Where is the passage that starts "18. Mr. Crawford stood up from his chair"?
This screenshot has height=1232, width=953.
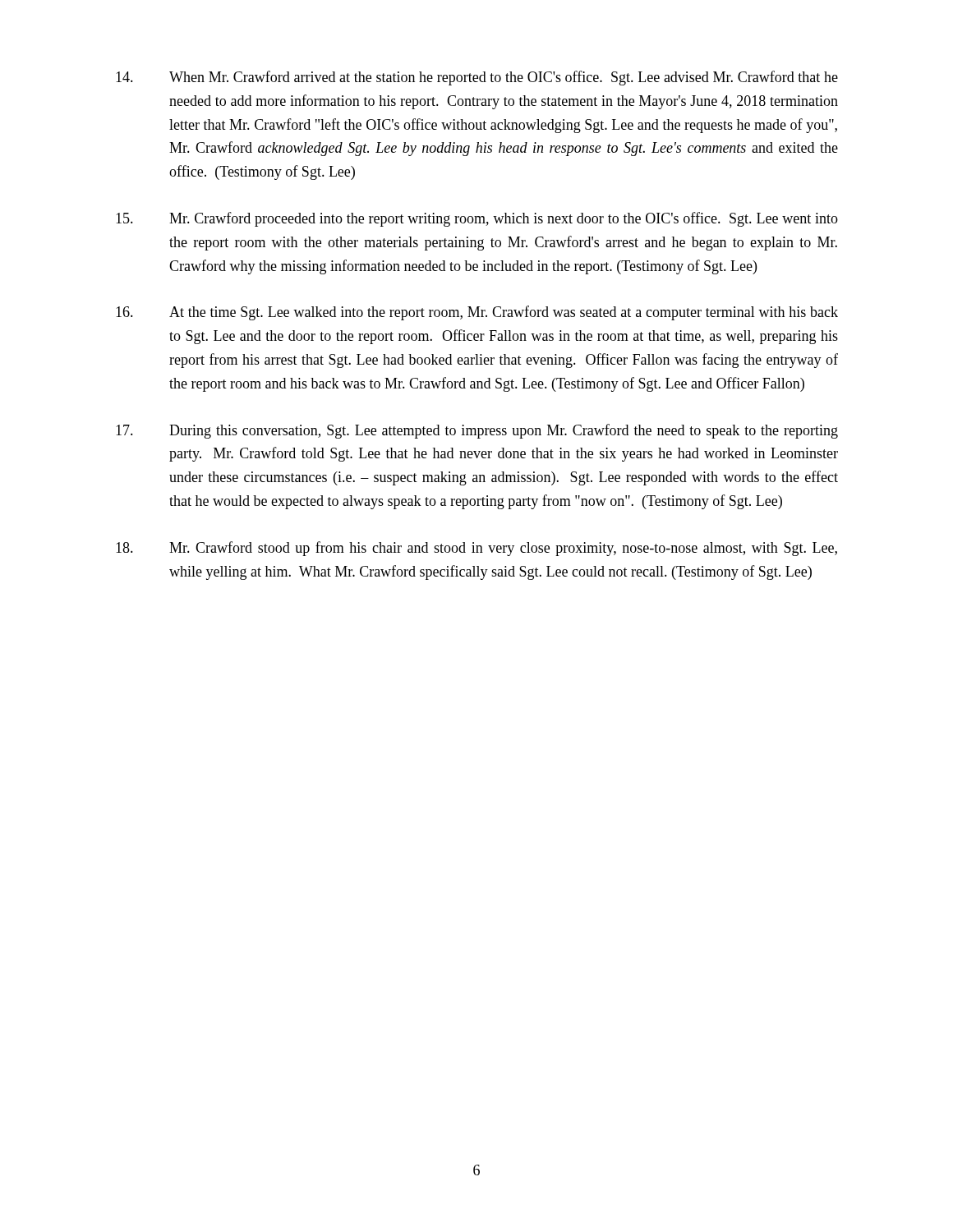pos(476,560)
